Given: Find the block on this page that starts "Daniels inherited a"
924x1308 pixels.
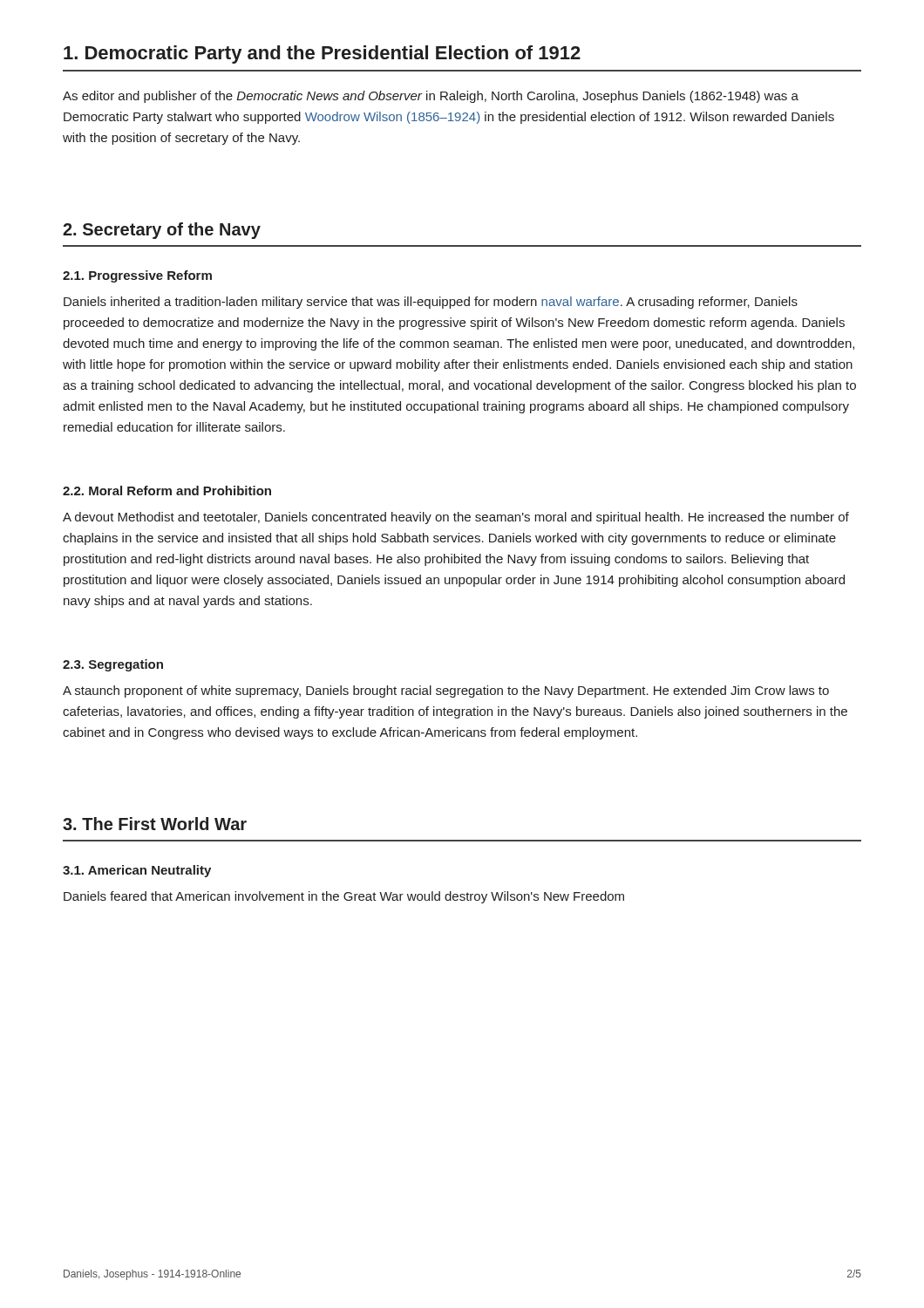Looking at the screenshot, I should (x=460, y=364).
